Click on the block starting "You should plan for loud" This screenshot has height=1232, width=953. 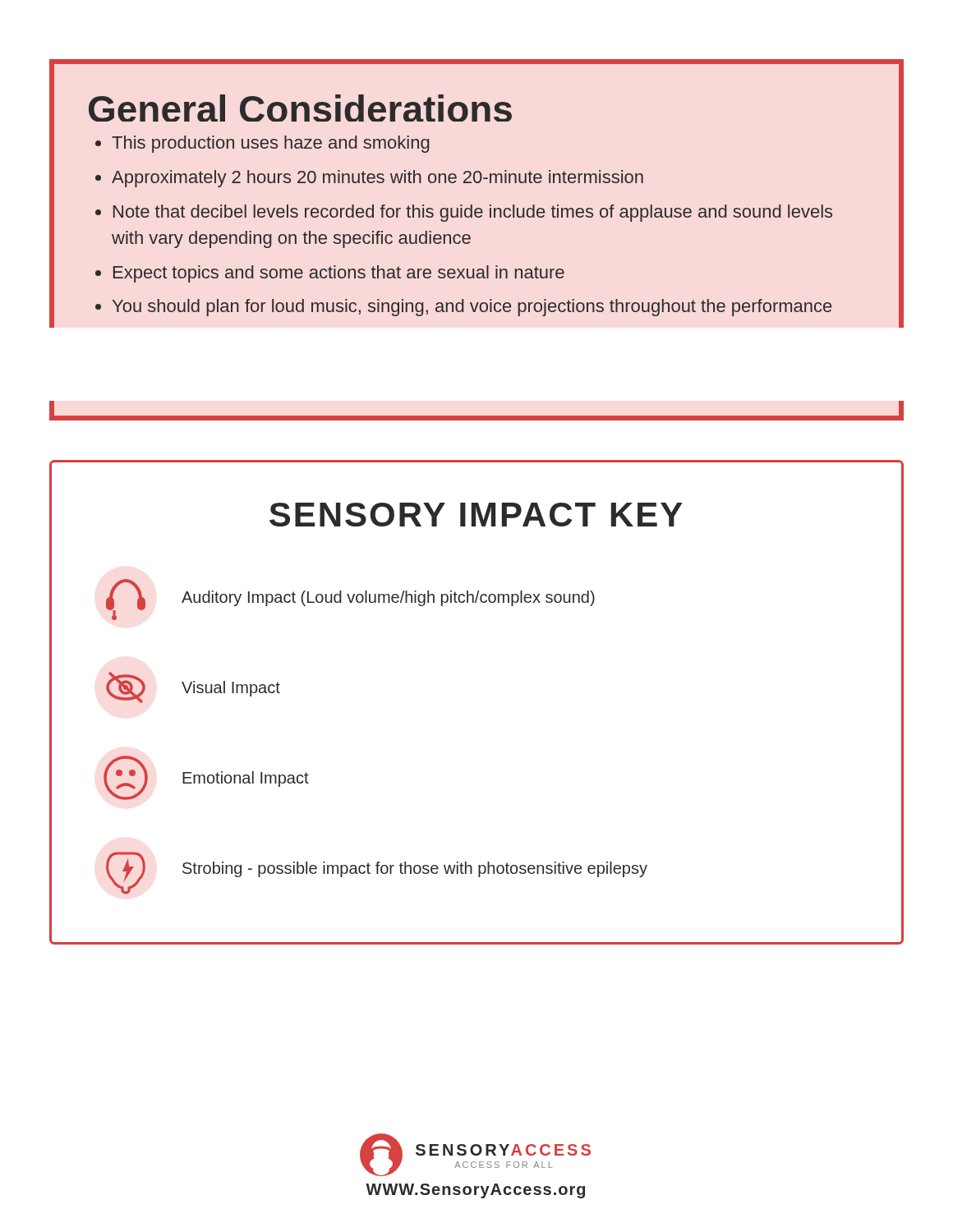click(472, 306)
